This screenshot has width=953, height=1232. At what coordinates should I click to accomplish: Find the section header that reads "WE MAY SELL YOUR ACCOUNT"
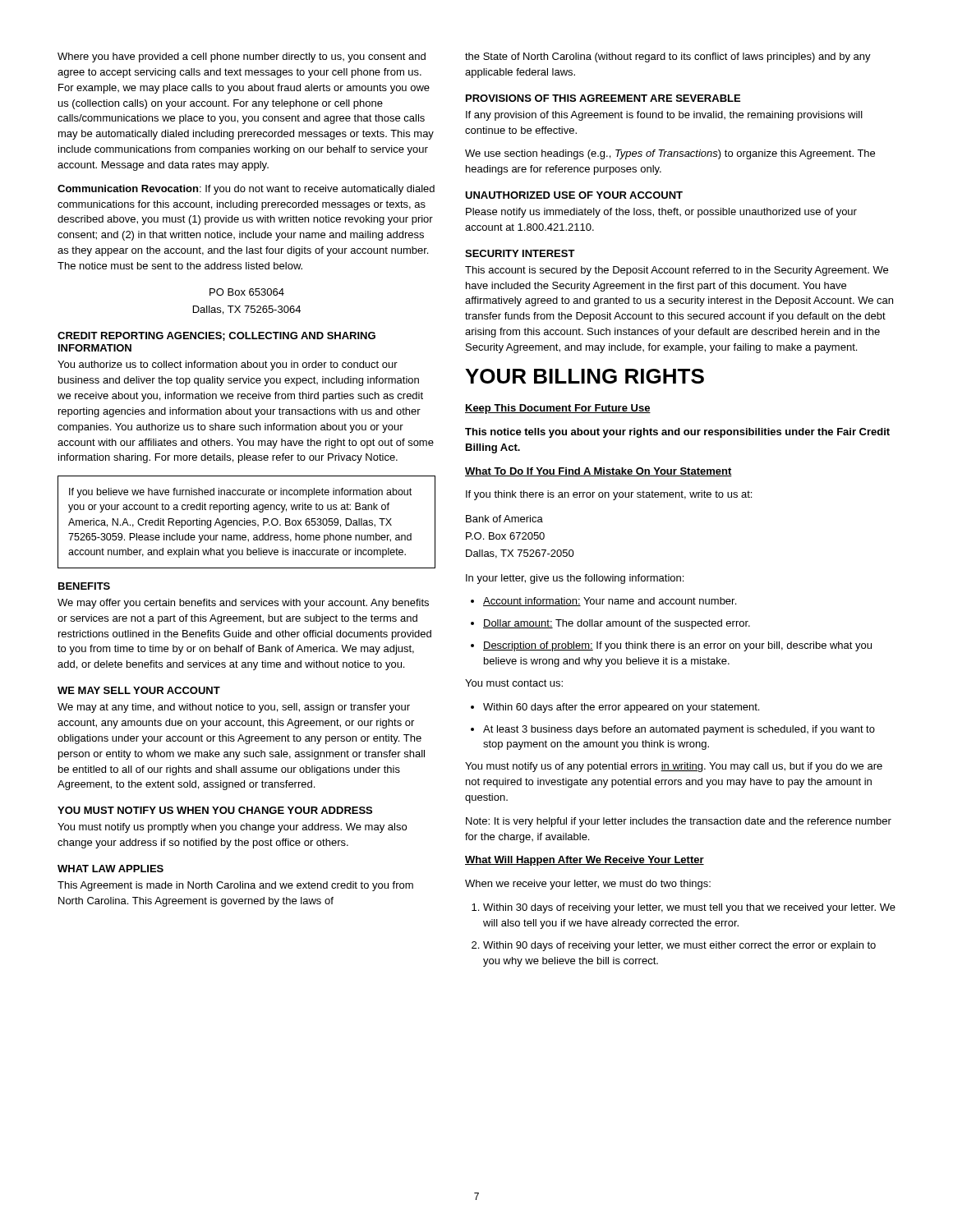click(139, 690)
